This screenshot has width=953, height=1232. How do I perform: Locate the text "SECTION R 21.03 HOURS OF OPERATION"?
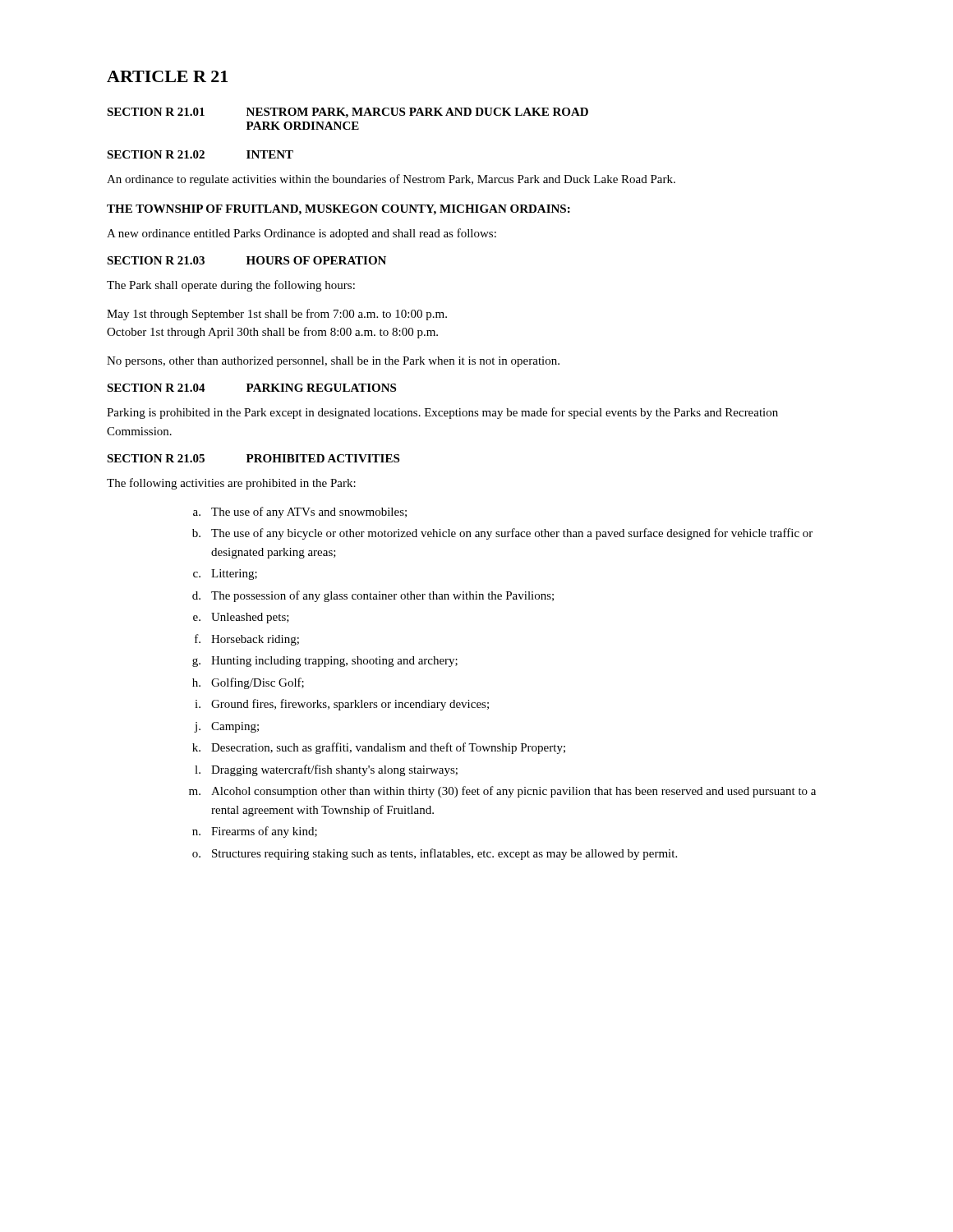pos(247,261)
